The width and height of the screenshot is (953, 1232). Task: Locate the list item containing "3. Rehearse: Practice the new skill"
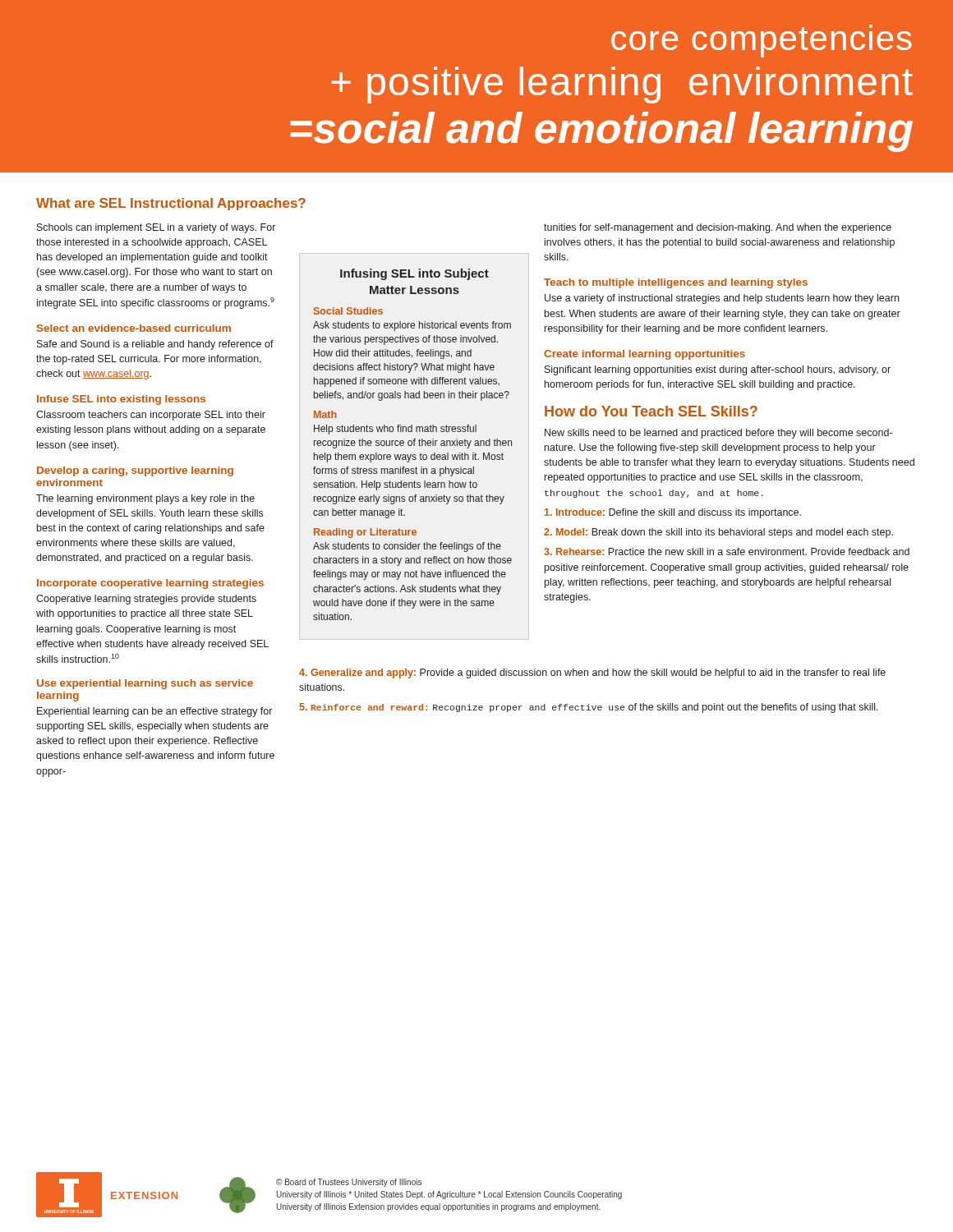[730, 575]
